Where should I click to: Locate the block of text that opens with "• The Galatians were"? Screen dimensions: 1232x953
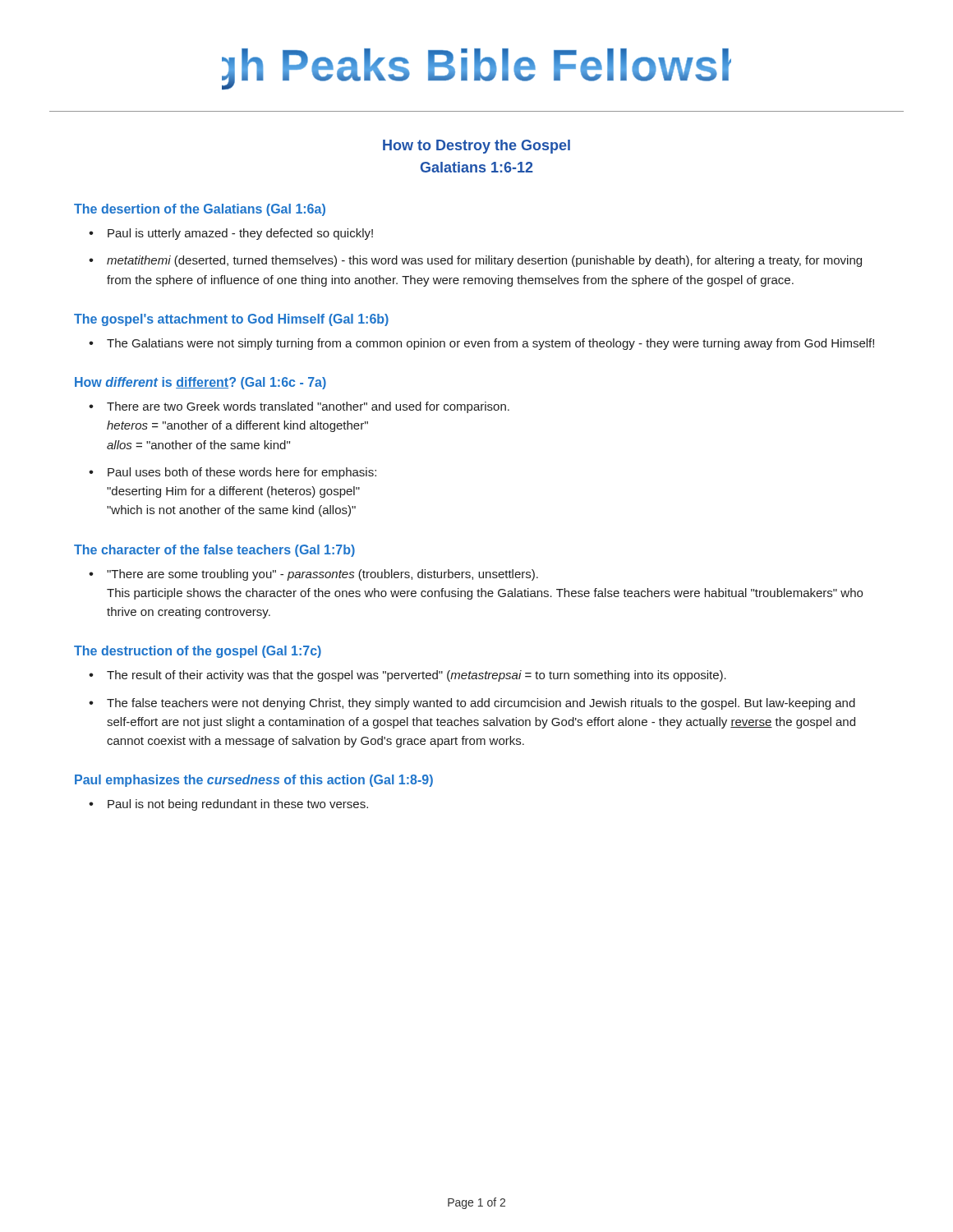484,343
